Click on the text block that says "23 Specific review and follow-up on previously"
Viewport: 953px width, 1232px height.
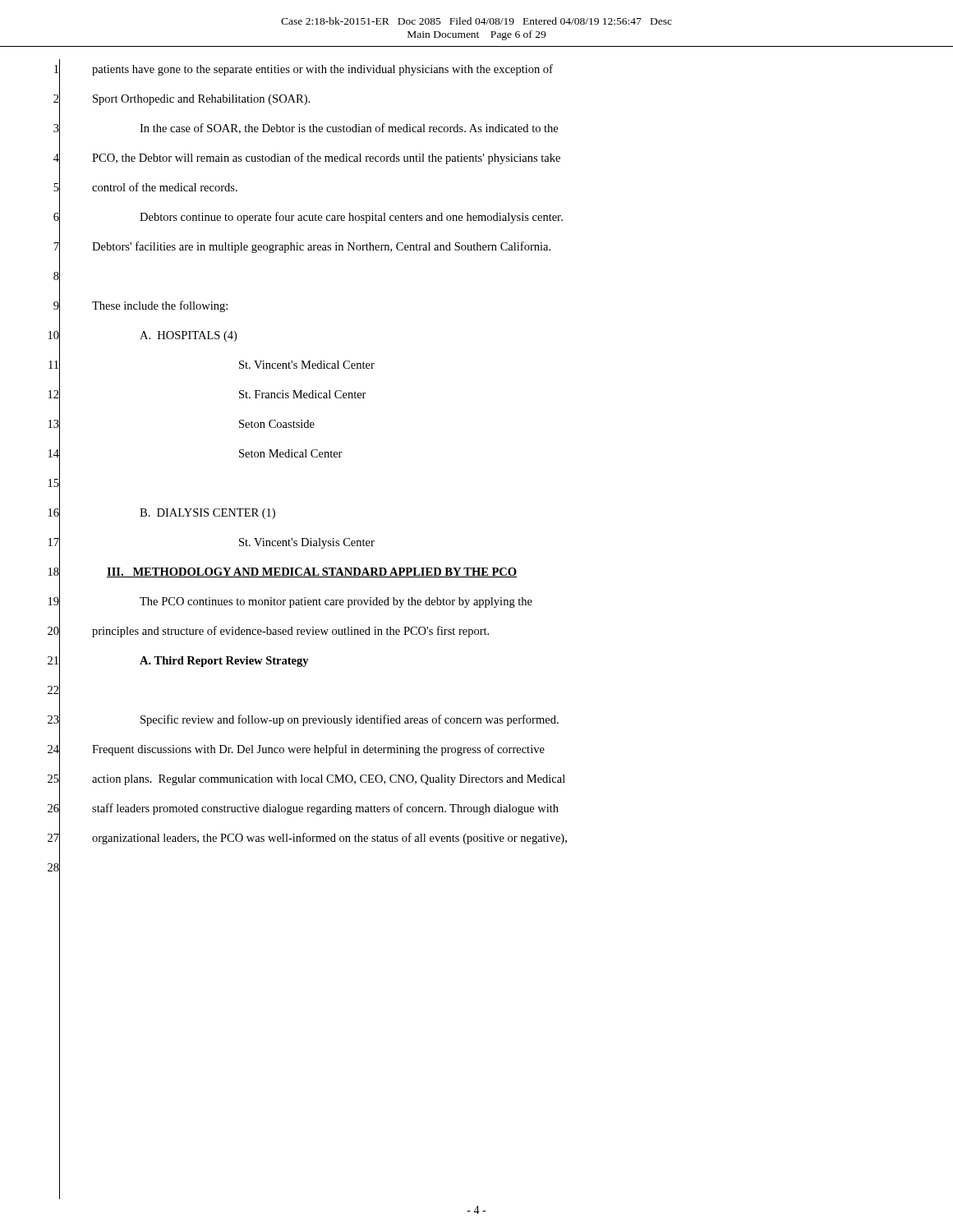point(476,719)
